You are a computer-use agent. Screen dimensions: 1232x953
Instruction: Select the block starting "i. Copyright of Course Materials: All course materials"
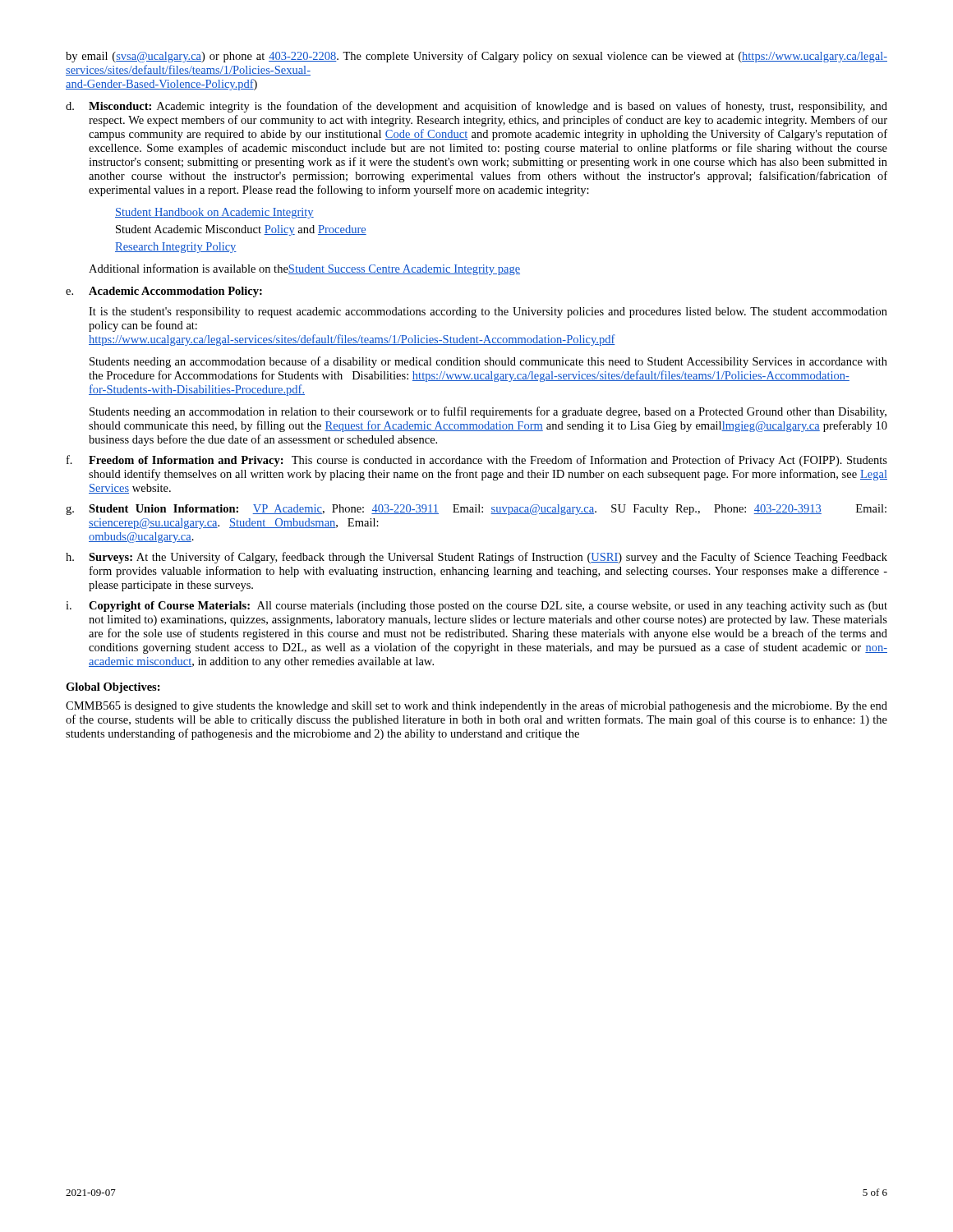[x=476, y=634]
